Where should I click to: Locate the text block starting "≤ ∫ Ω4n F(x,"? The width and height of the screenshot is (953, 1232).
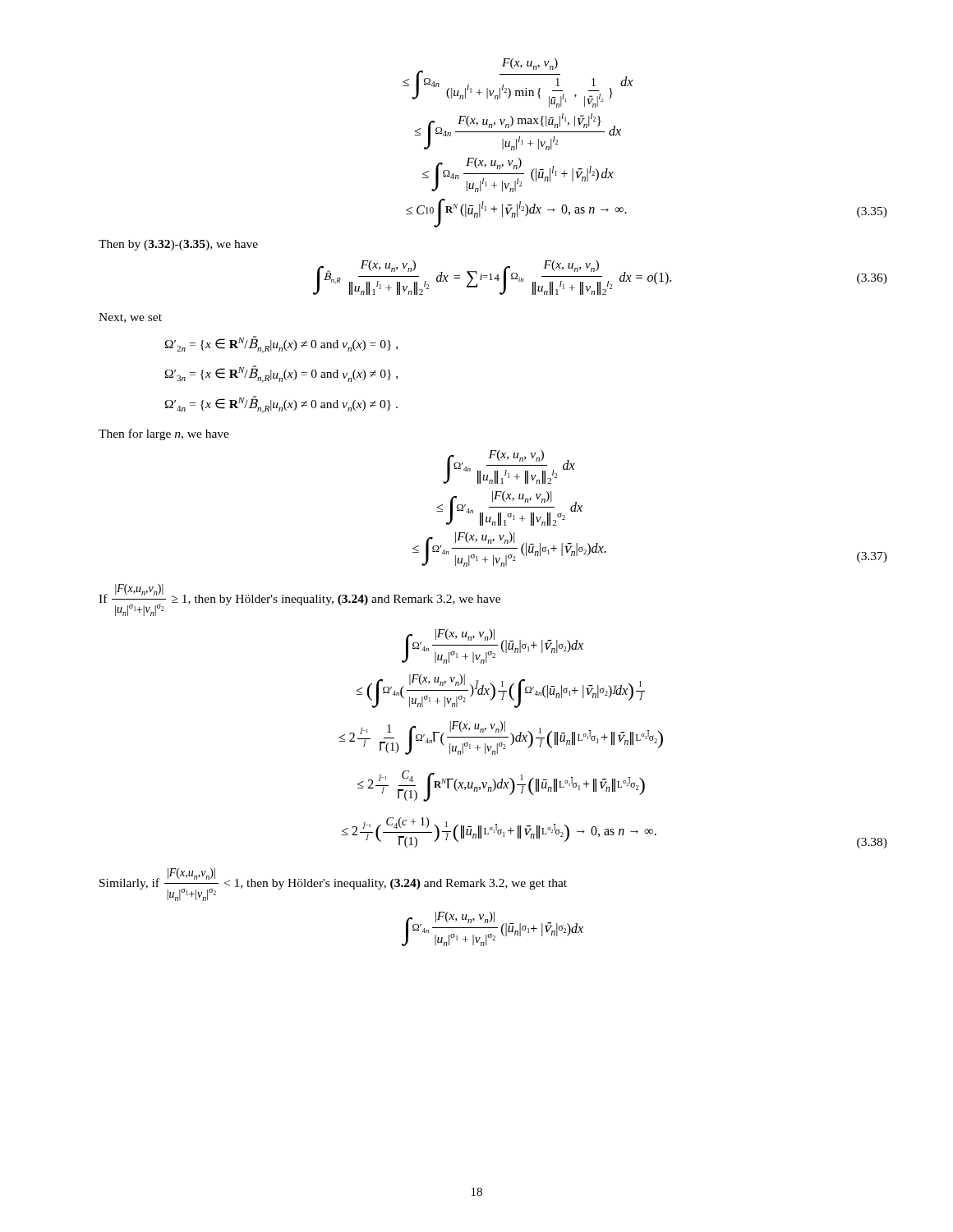coord(493,140)
